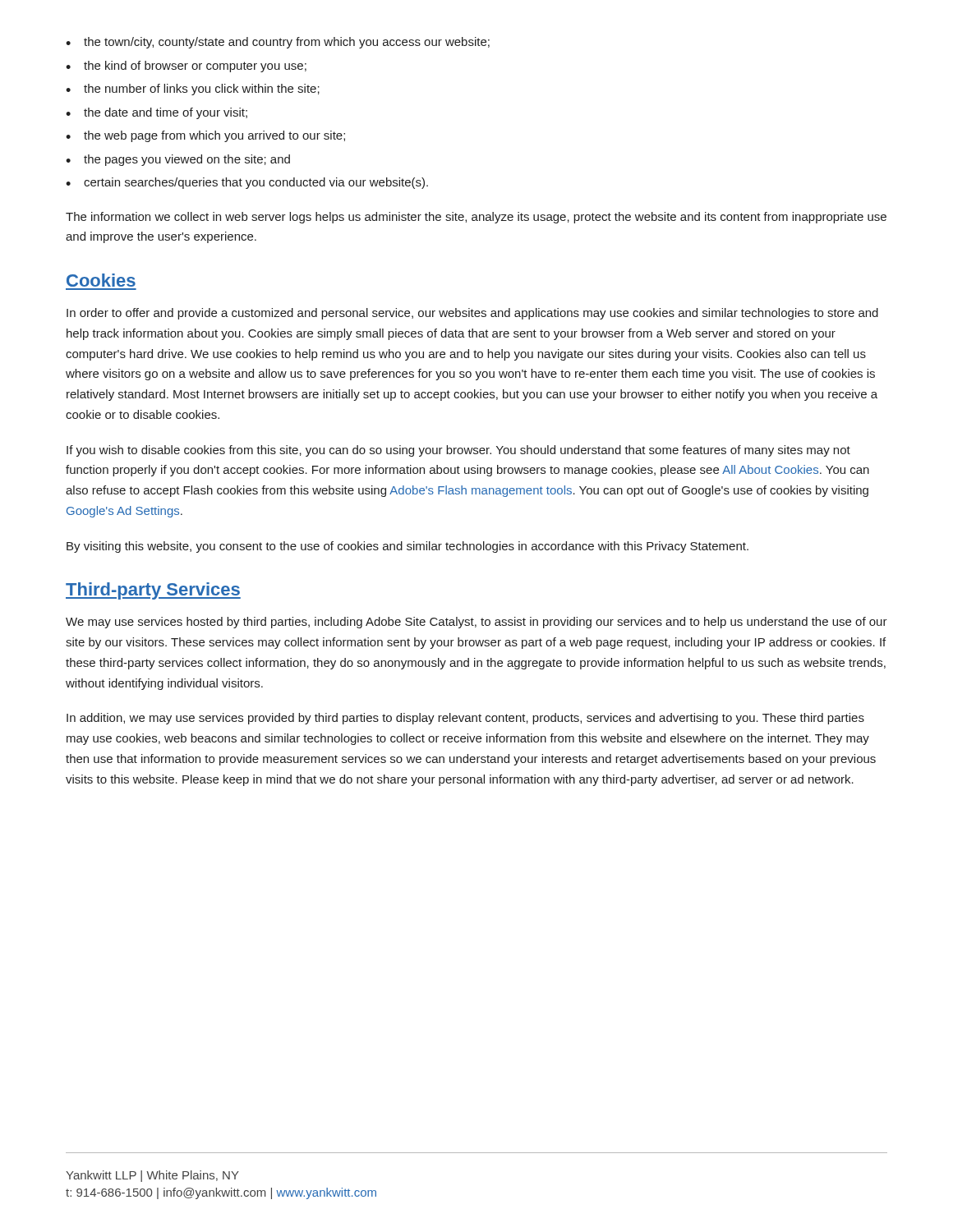
Task: Find the element starting "the town/city, county/state"
Action: tap(287, 41)
